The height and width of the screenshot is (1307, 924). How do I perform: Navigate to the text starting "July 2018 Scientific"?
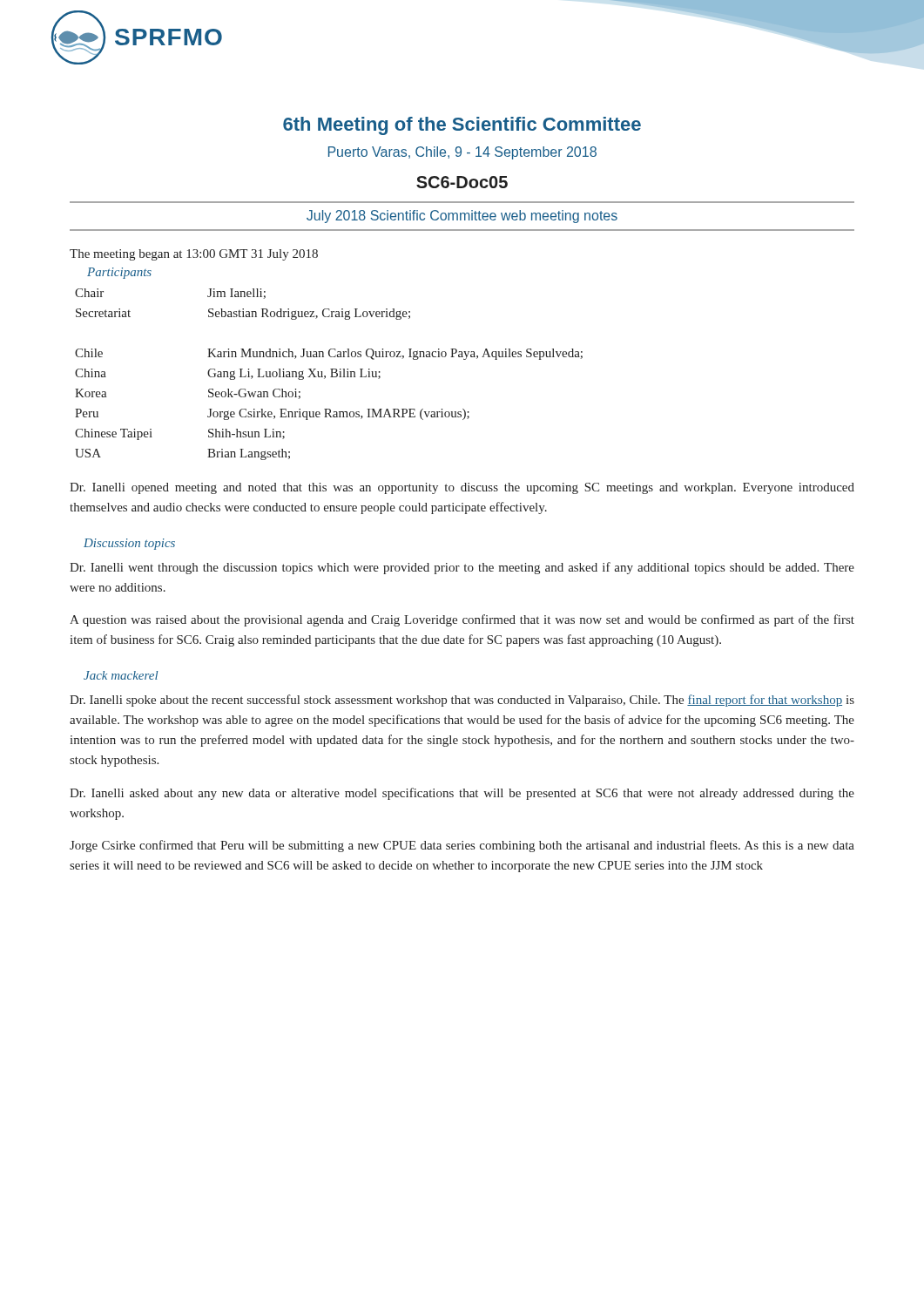462,216
